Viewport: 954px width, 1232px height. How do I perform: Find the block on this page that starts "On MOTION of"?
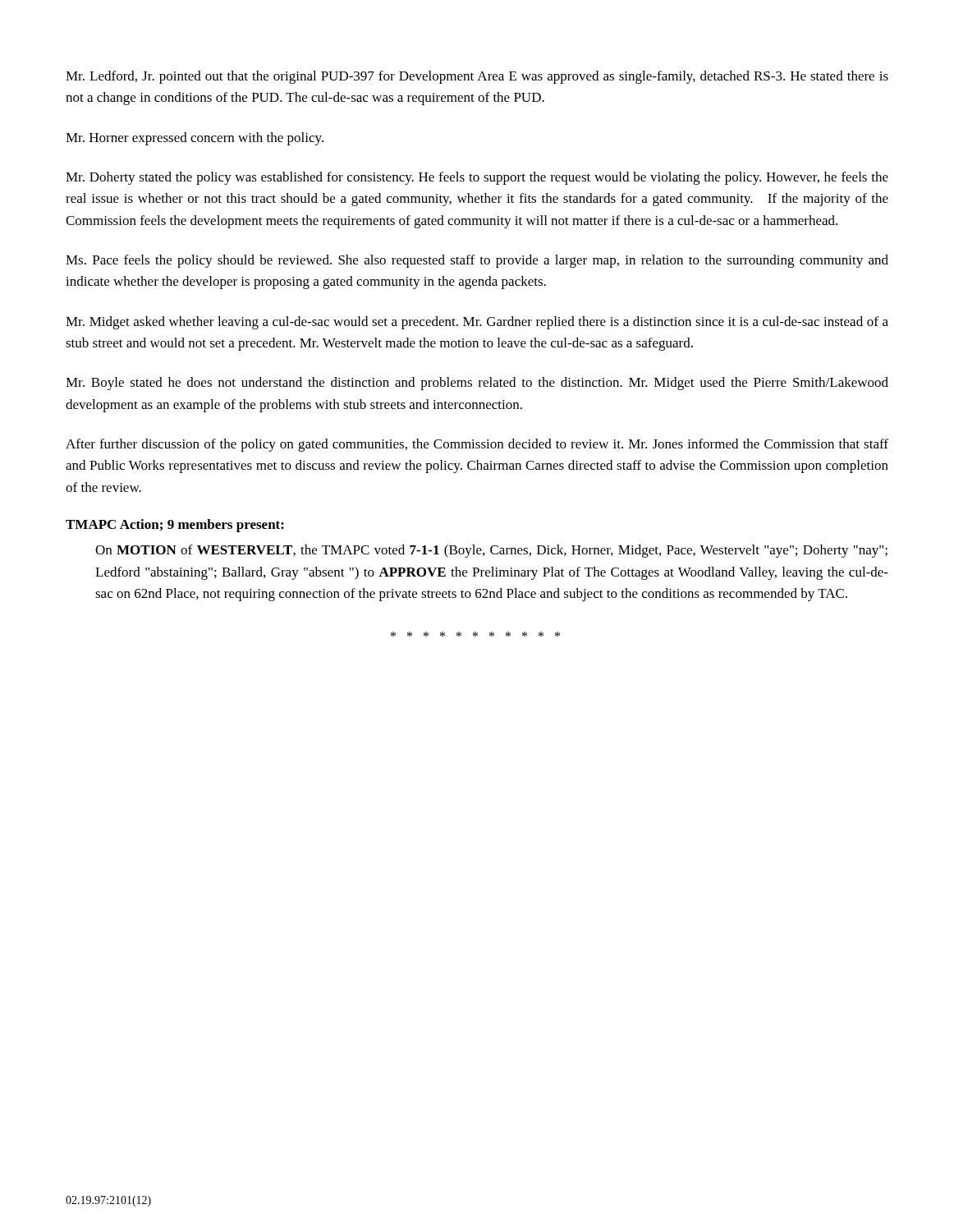(492, 572)
